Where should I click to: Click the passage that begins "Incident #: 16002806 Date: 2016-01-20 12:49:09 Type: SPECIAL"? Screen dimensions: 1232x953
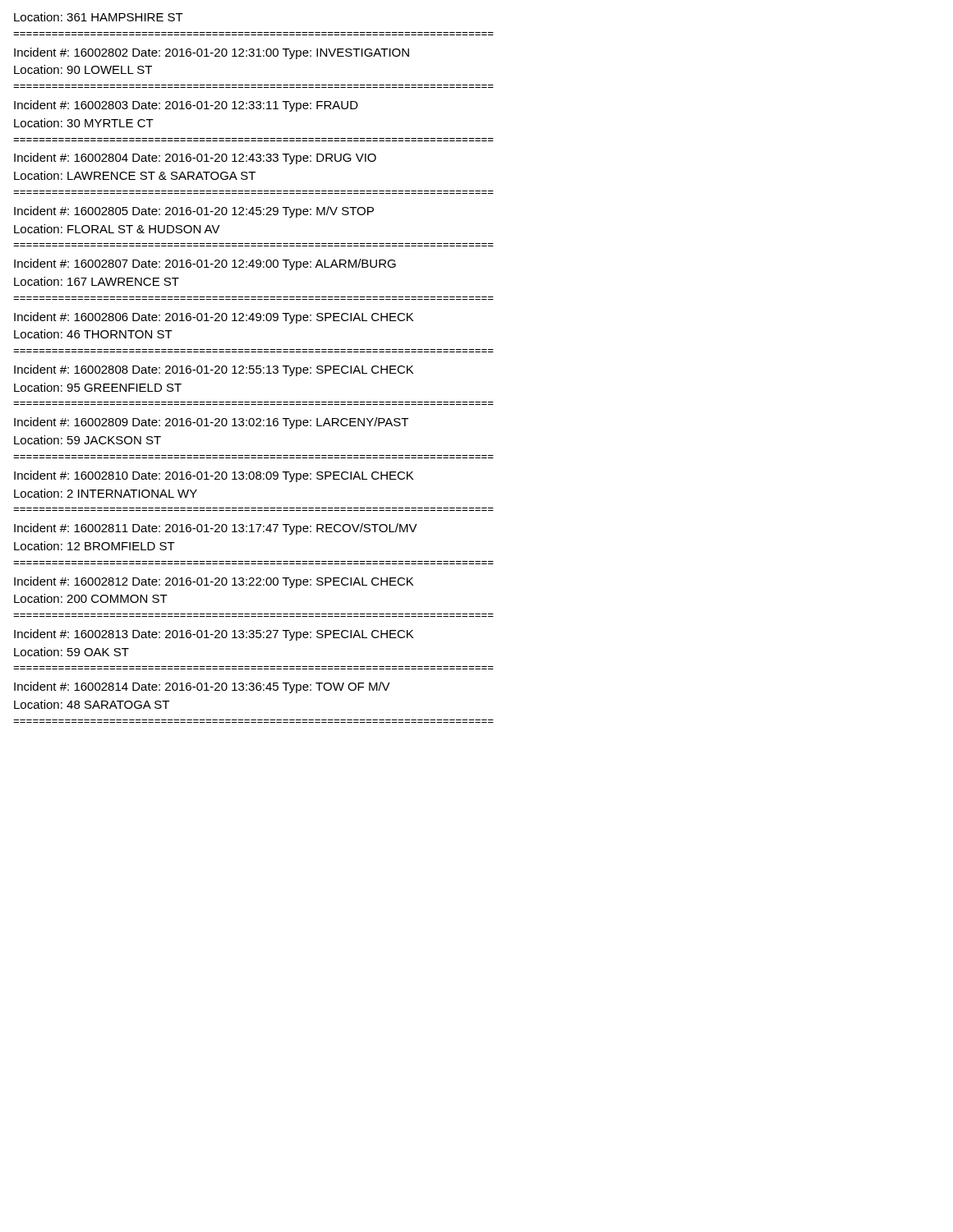214,325
